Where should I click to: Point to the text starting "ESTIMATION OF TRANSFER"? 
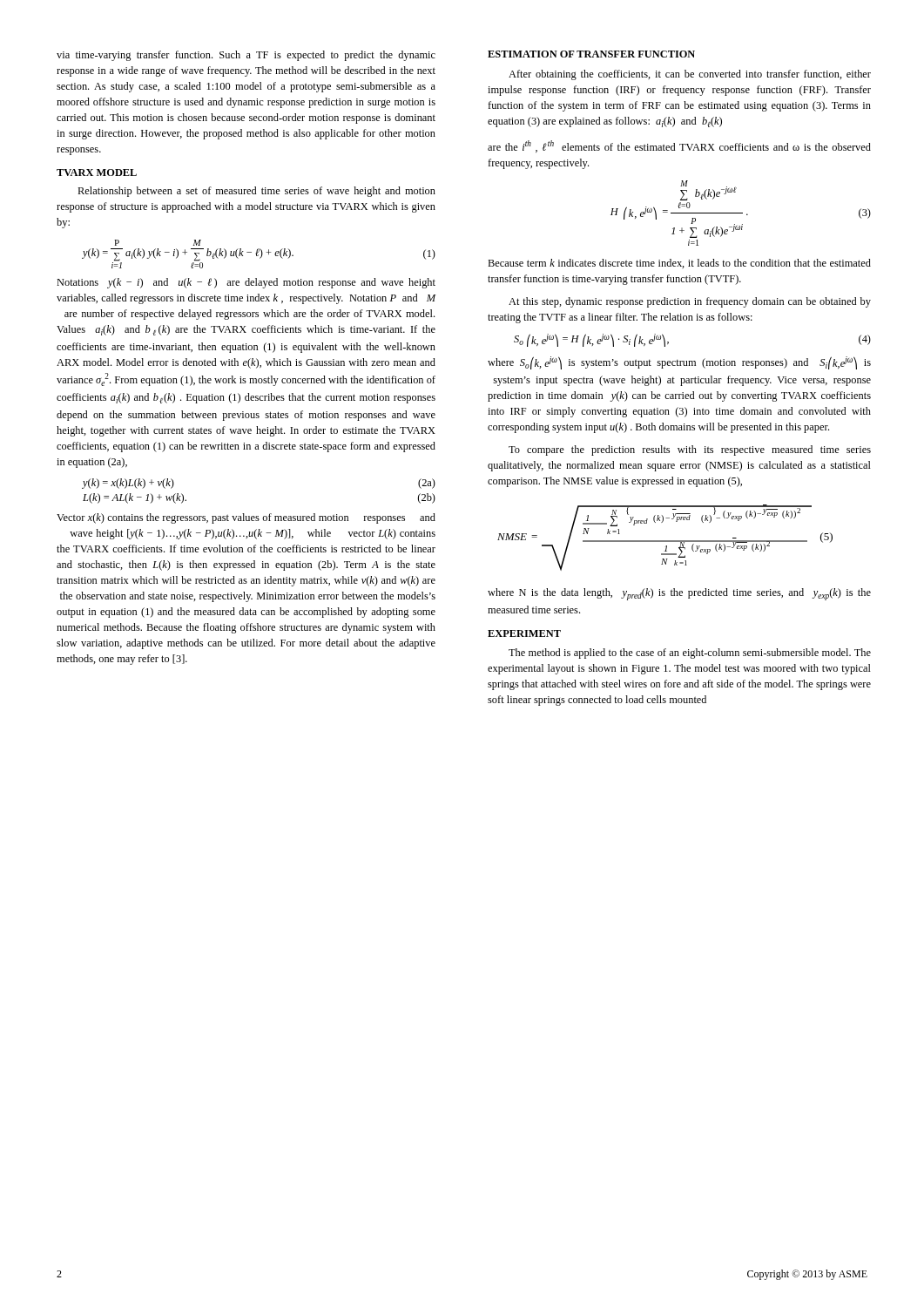[591, 54]
